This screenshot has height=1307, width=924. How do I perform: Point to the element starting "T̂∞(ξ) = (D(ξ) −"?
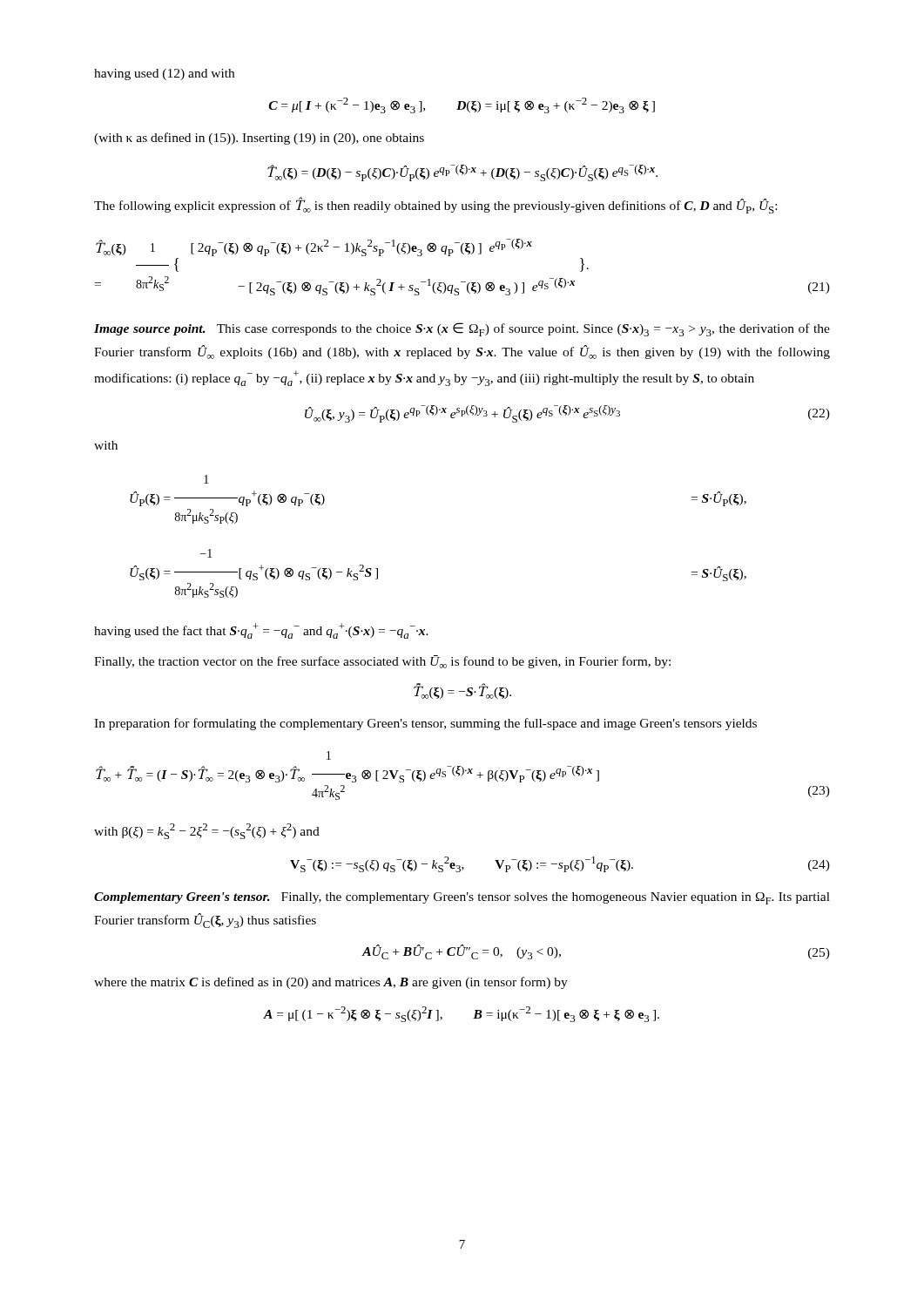click(x=462, y=171)
